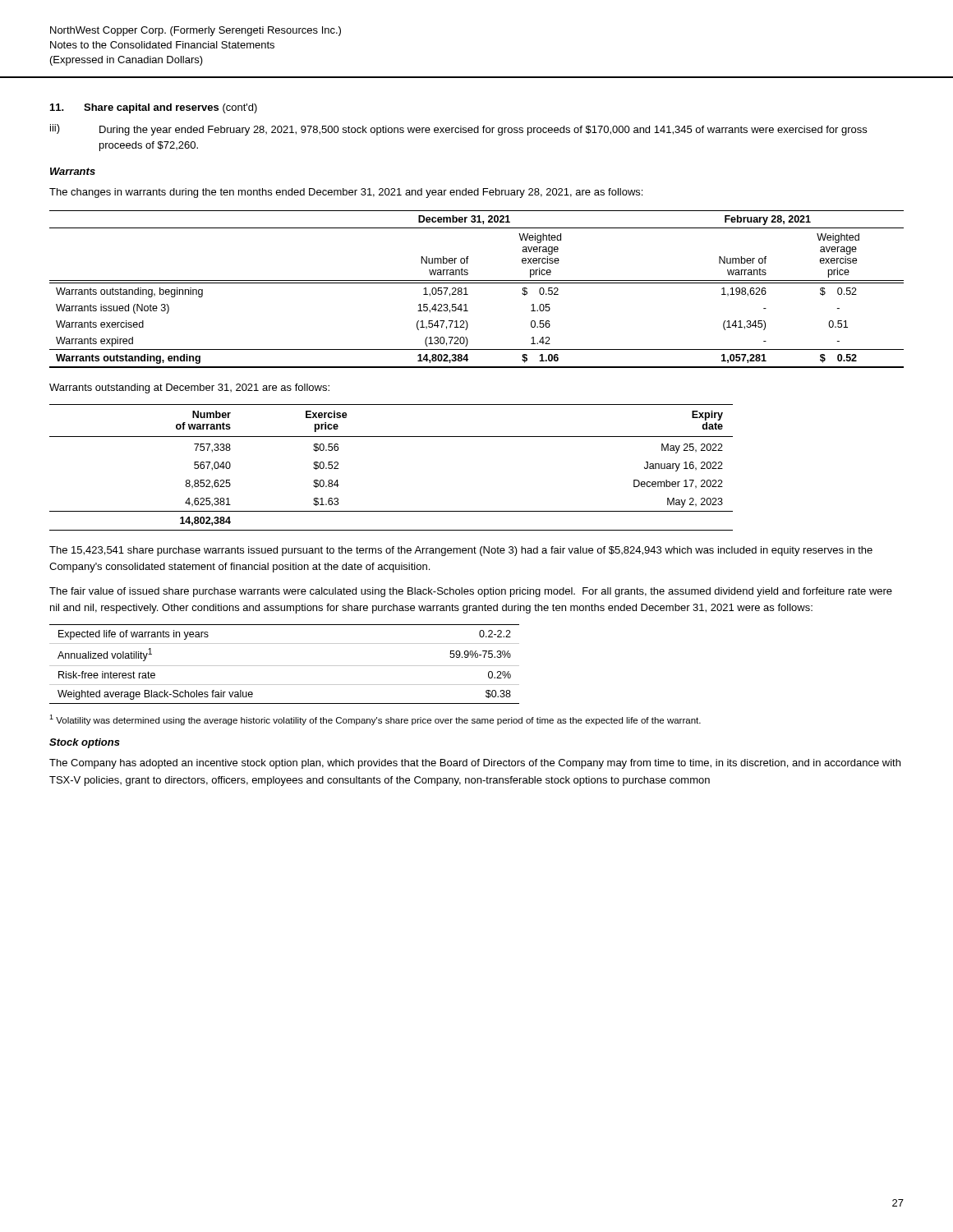Select the list item that reads "iii) During the year ended"
This screenshot has width=953, height=1232.
476,137
